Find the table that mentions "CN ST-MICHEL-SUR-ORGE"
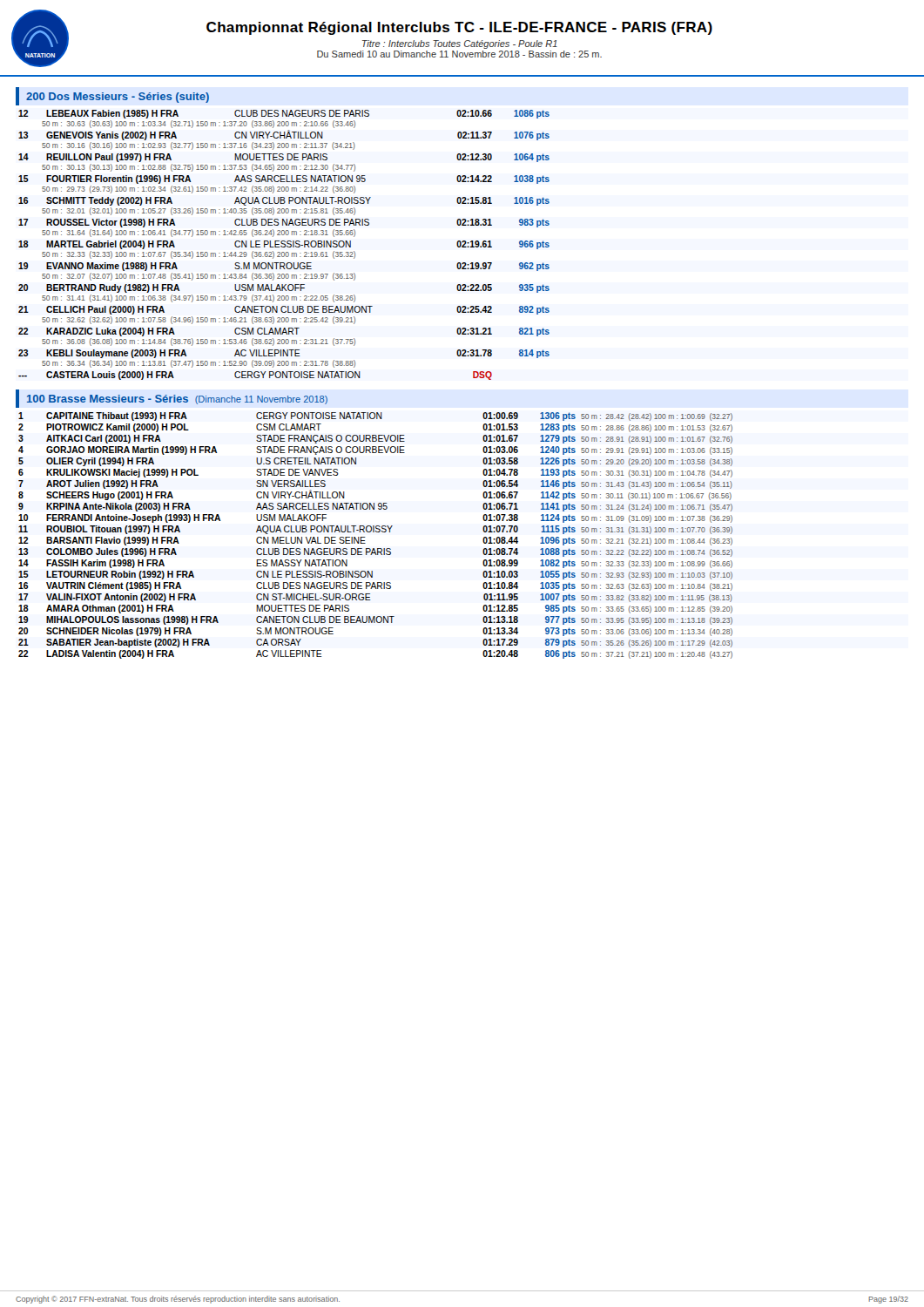The height and width of the screenshot is (1307, 924). click(x=462, y=535)
